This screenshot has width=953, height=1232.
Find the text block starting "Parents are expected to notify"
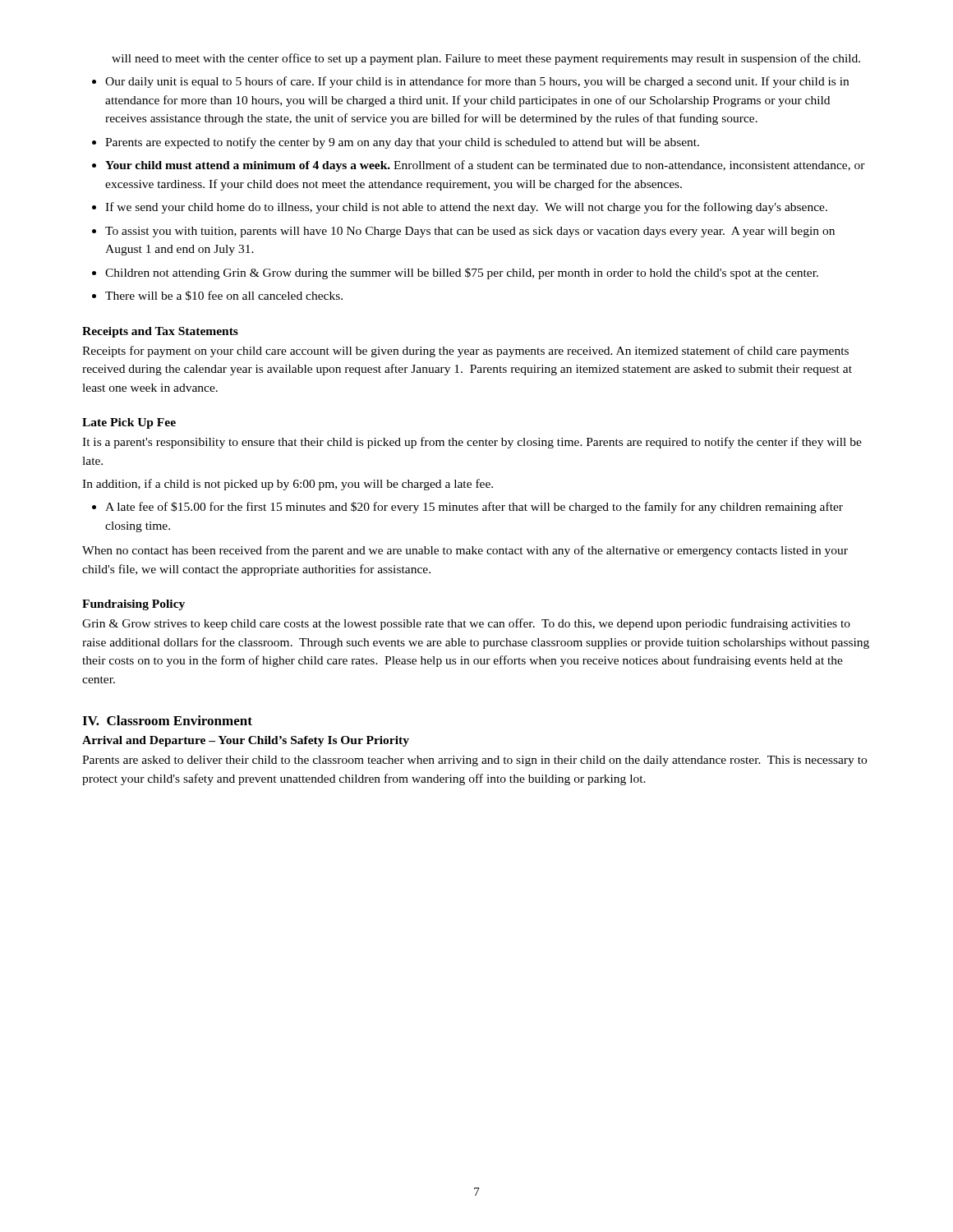click(403, 142)
